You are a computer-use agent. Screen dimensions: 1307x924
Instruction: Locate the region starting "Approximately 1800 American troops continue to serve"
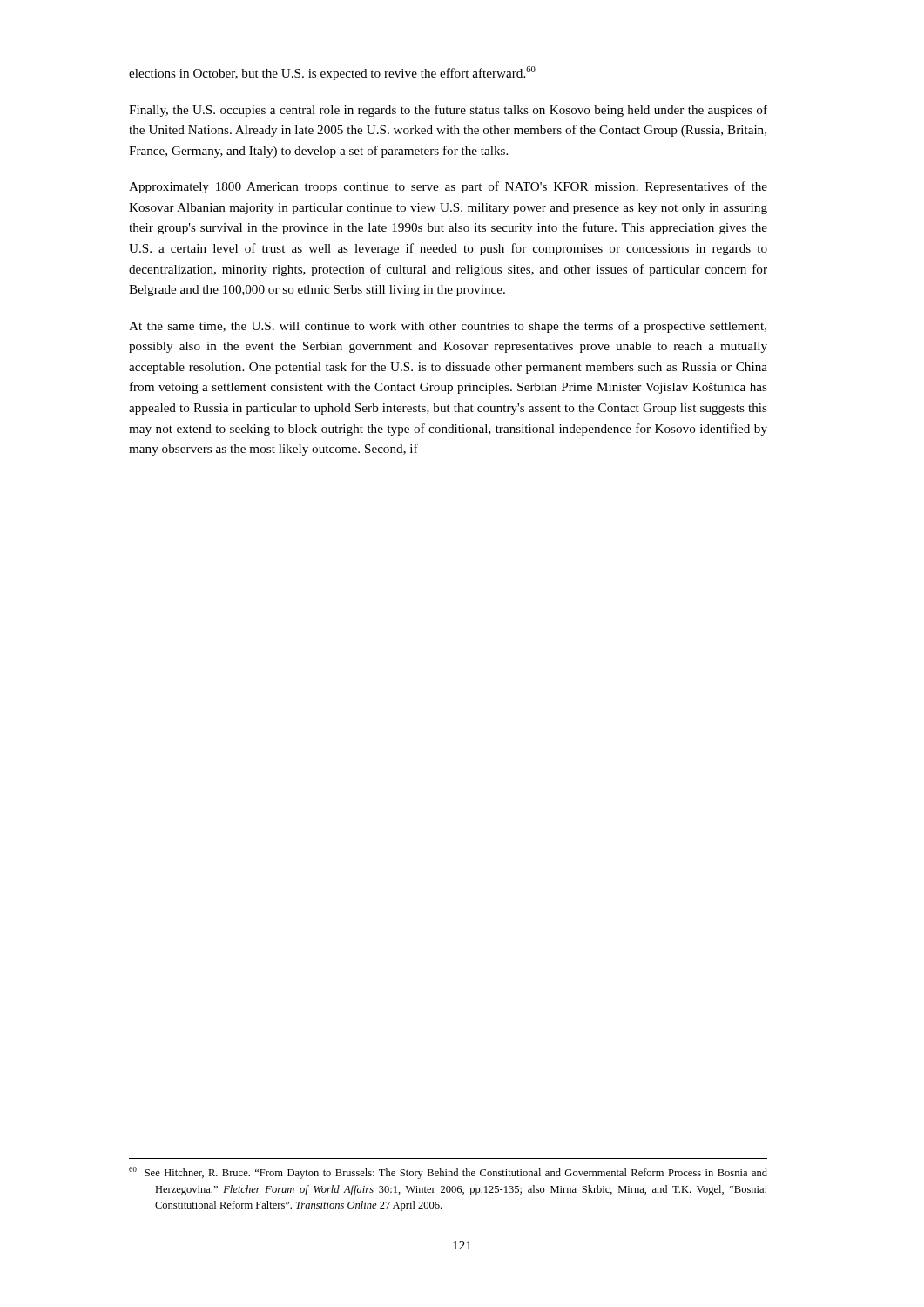click(448, 238)
